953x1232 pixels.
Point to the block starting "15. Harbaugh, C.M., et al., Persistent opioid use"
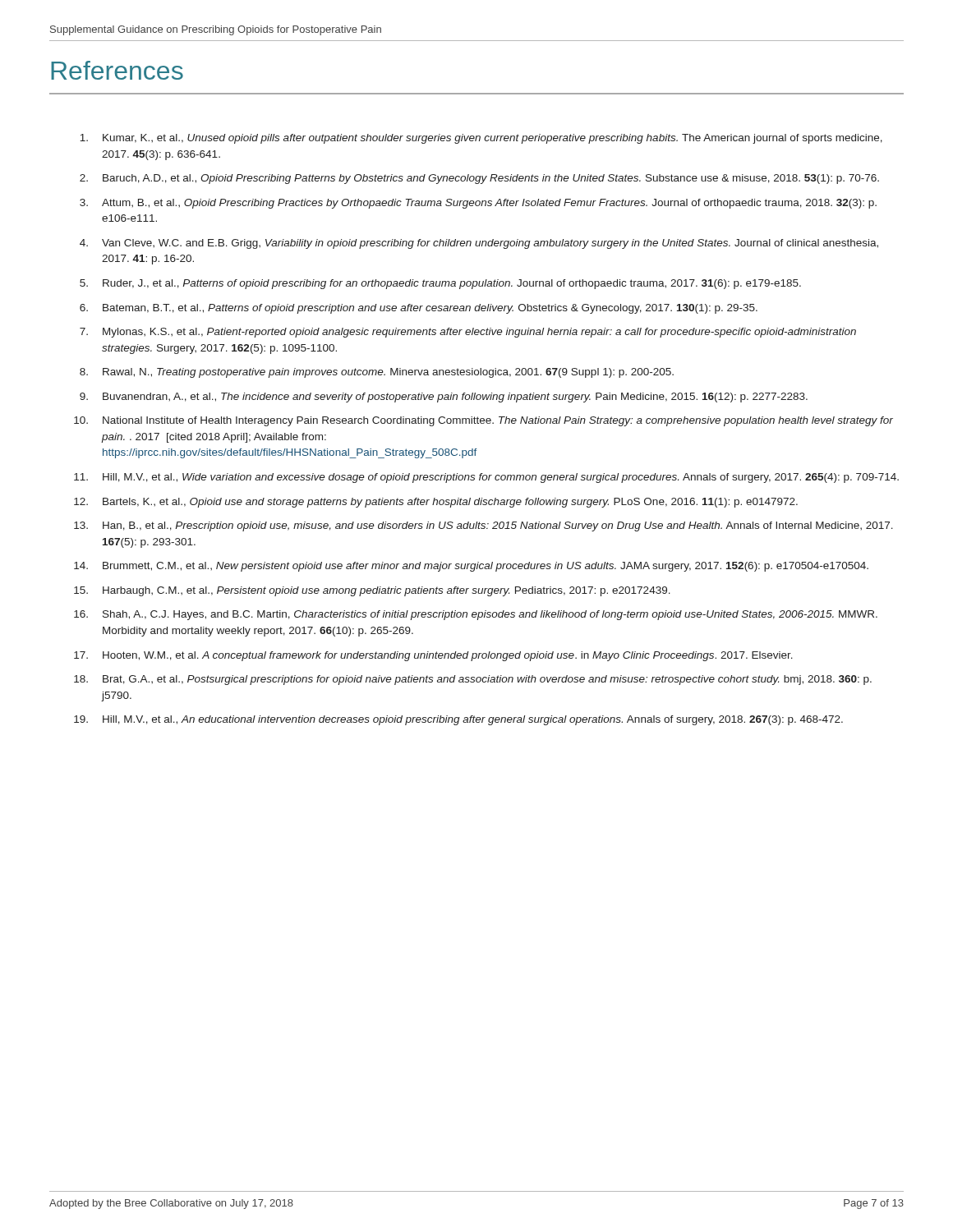476,590
